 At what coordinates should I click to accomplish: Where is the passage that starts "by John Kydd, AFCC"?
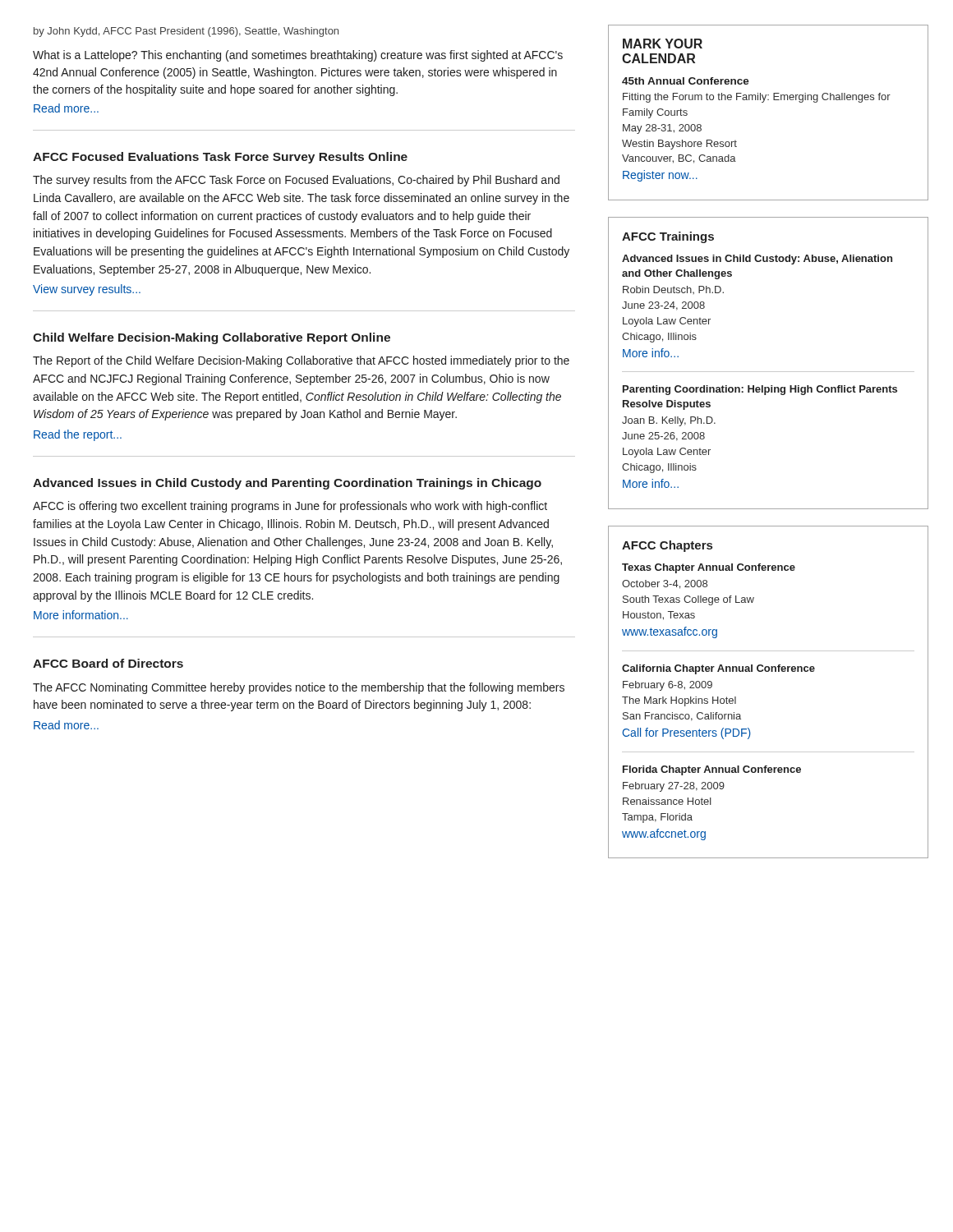186,31
